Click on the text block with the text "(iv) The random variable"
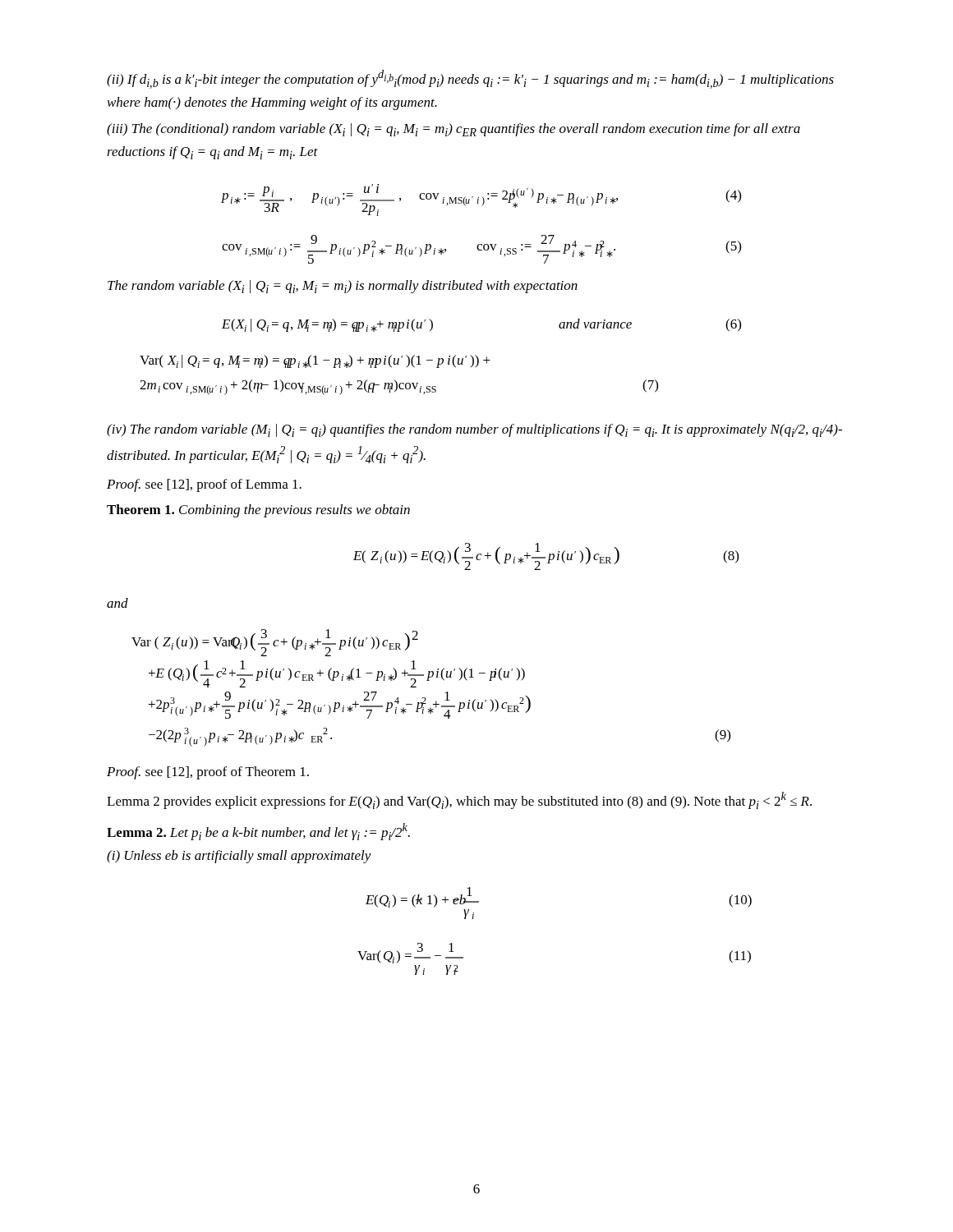The height and width of the screenshot is (1232, 953). pyautogui.click(x=474, y=430)
